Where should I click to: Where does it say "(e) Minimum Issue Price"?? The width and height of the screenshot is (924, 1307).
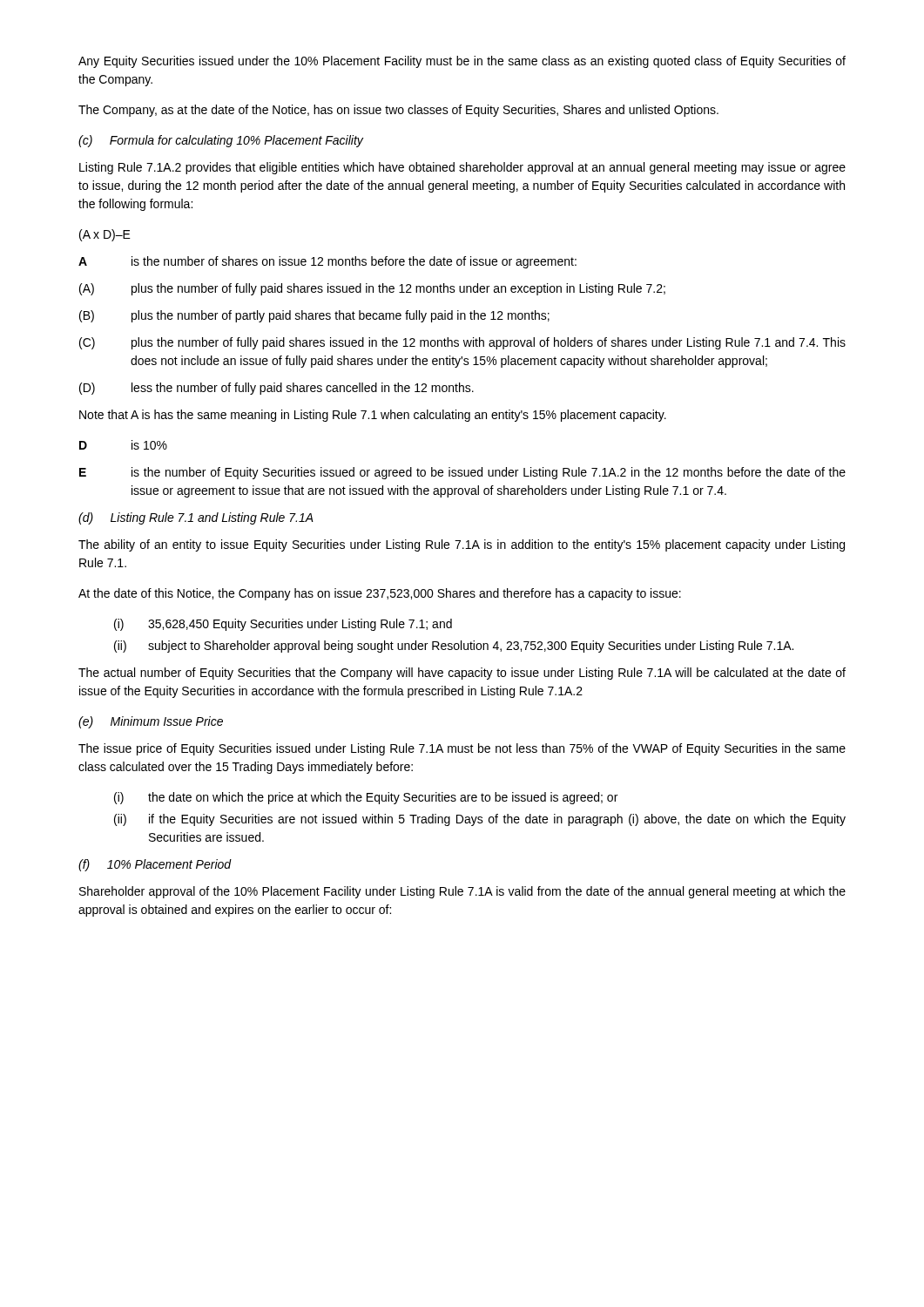(151, 721)
